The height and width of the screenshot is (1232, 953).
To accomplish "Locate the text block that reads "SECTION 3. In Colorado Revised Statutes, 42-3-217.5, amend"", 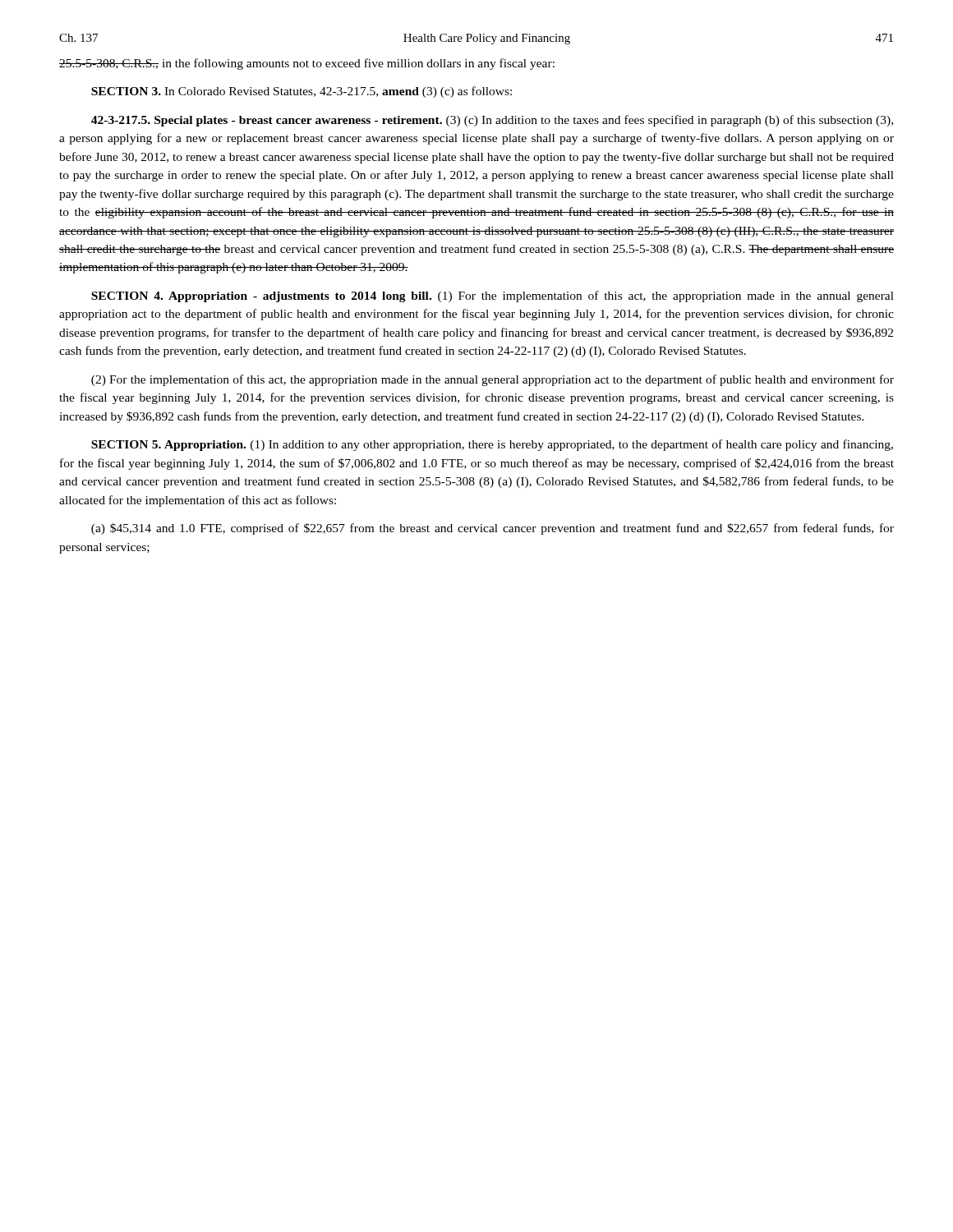I will pos(302,91).
